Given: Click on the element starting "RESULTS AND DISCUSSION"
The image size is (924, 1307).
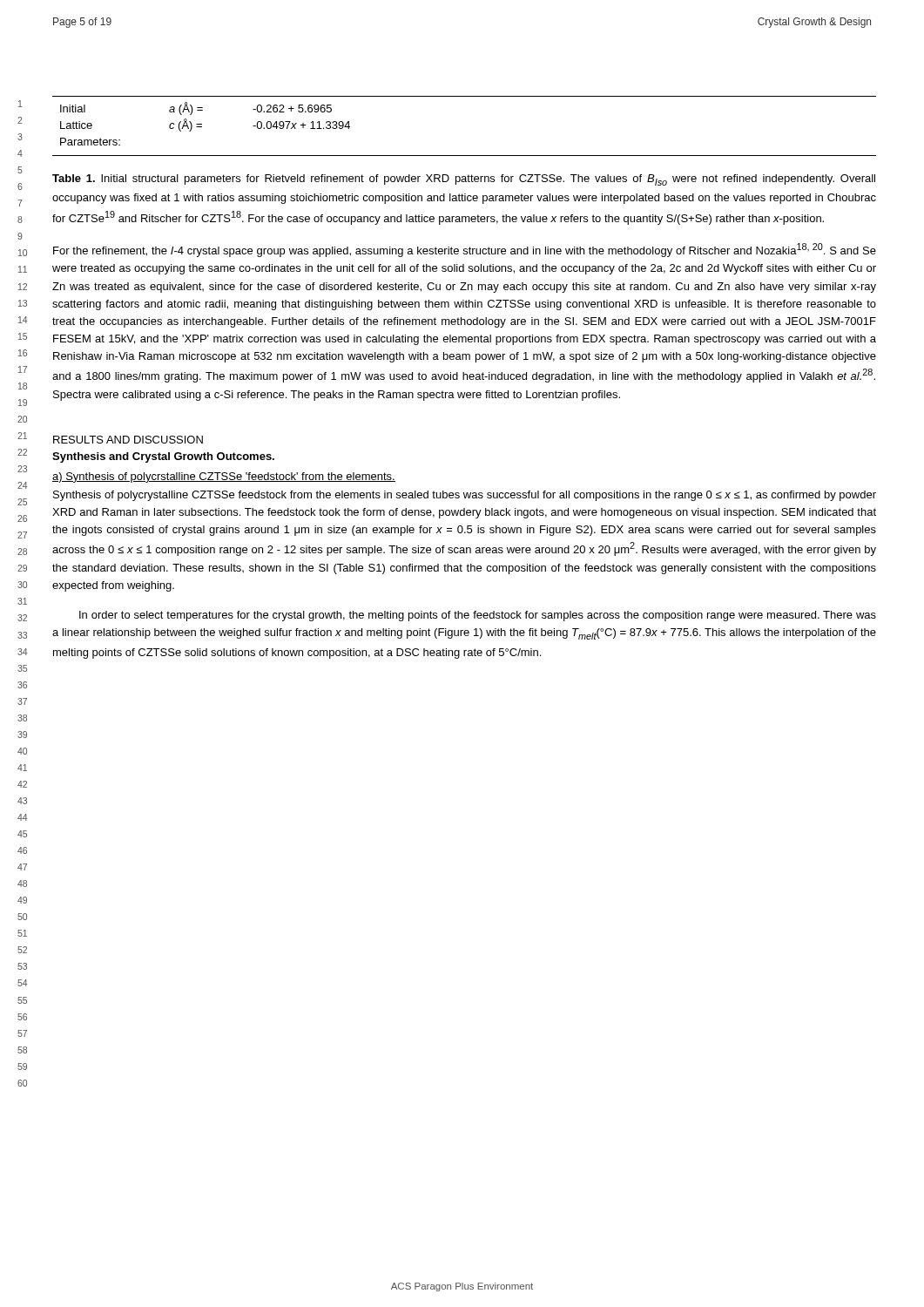Looking at the screenshot, I should [128, 440].
